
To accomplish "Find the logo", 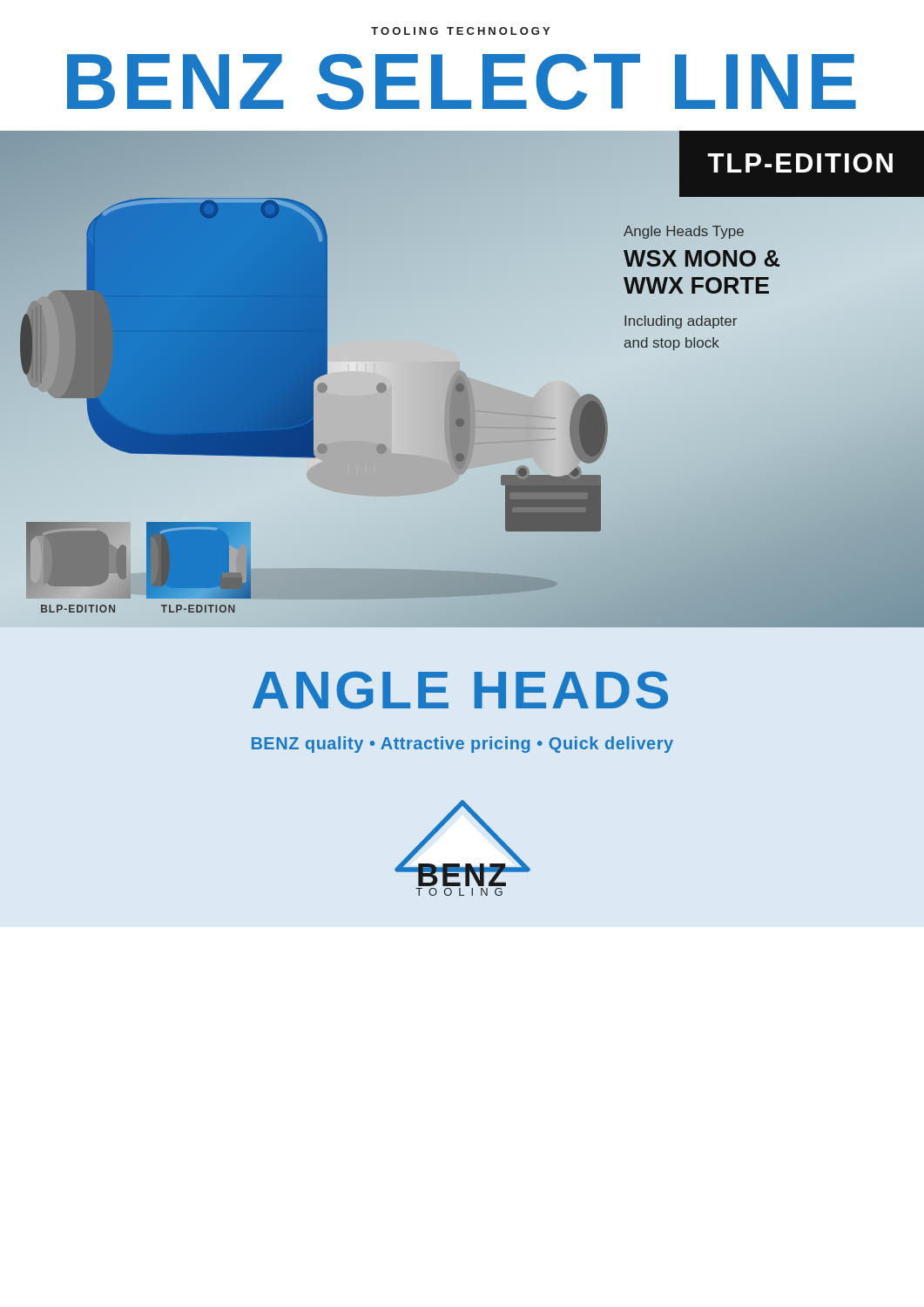I will (x=462, y=861).
